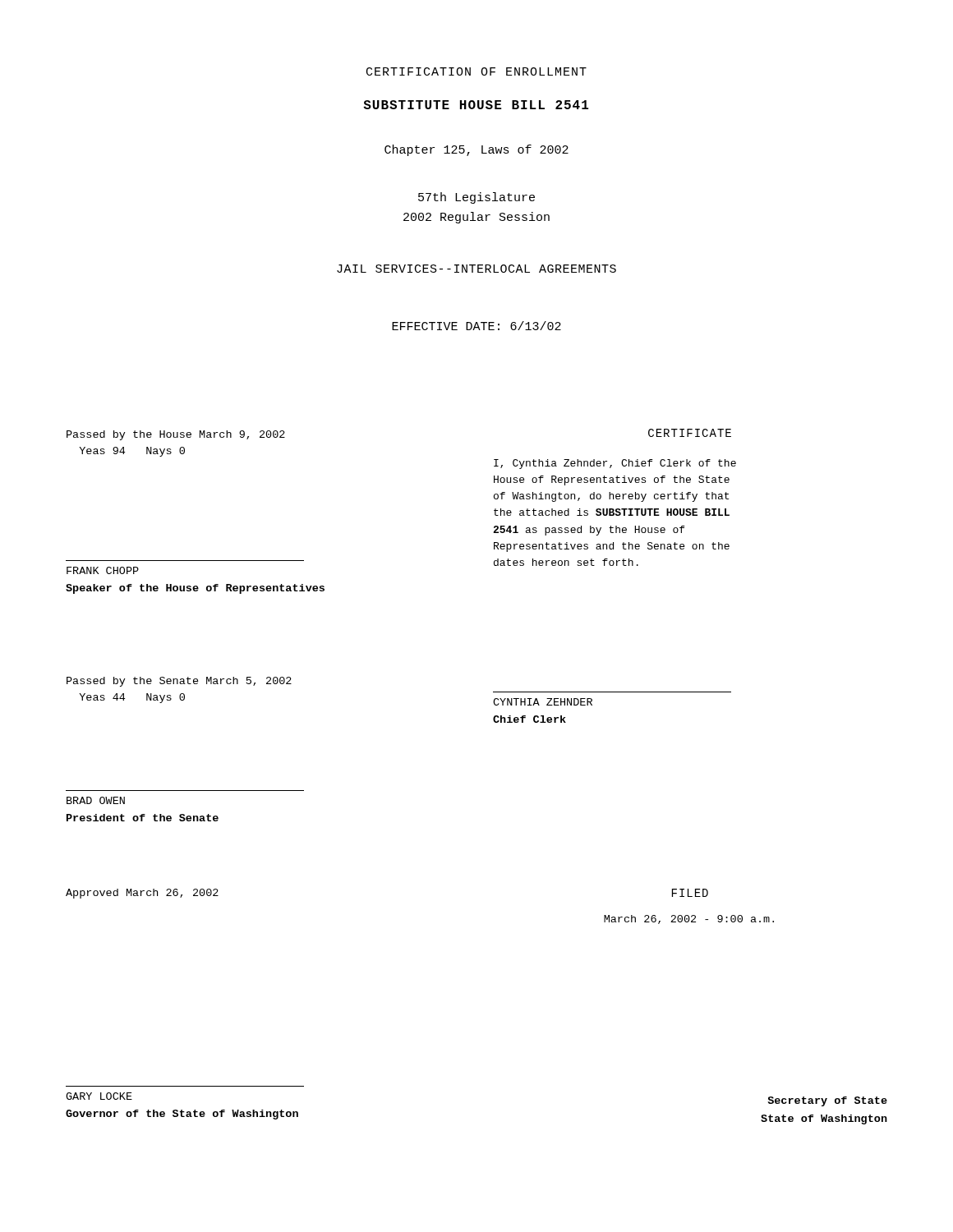
Task: Point to "Secretary of State State of Washington"
Action: pos(824,1110)
